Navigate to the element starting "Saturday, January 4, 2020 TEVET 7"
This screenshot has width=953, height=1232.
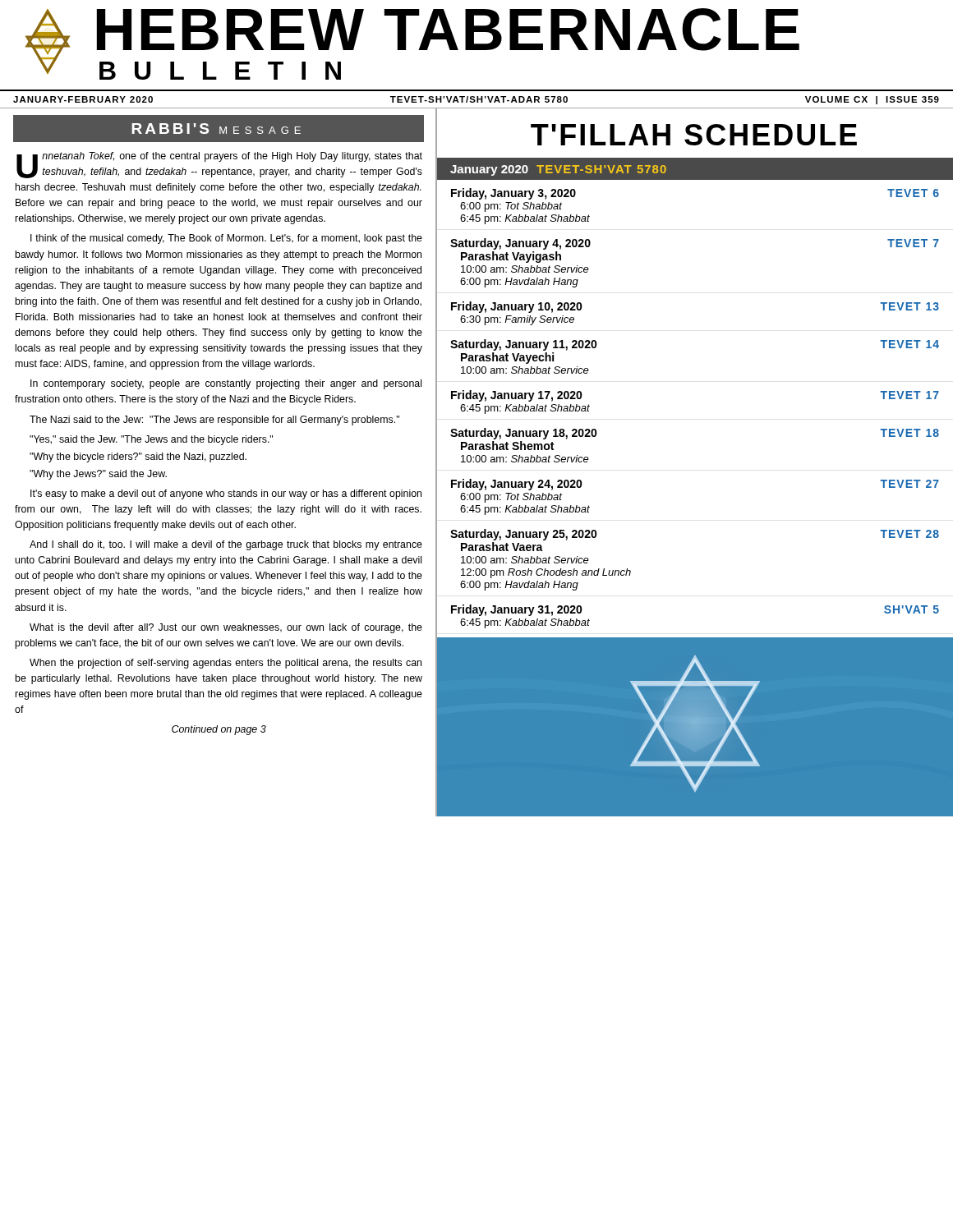point(517,244)
